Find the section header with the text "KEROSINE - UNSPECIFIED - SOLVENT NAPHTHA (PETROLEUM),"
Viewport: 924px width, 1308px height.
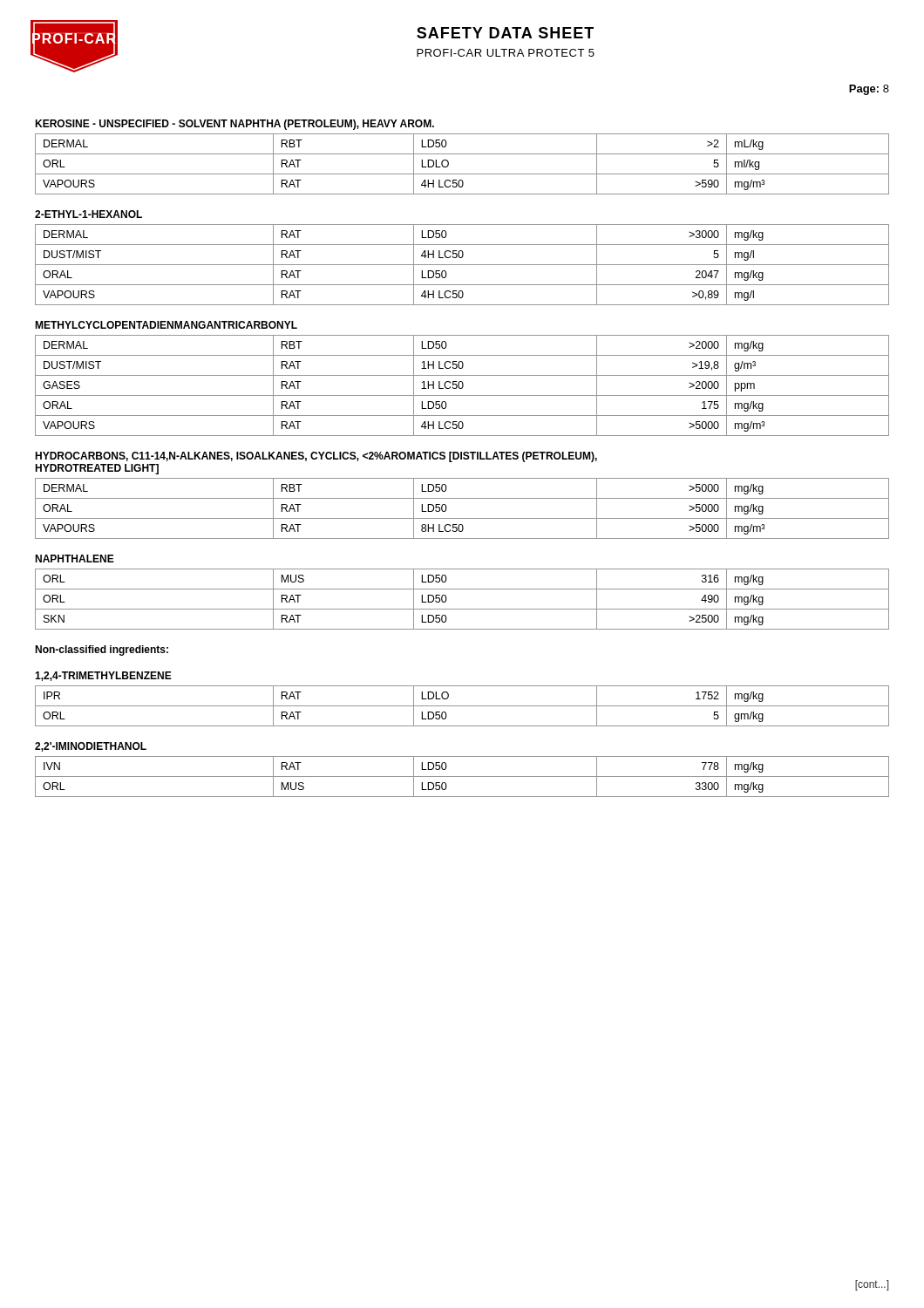235,124
